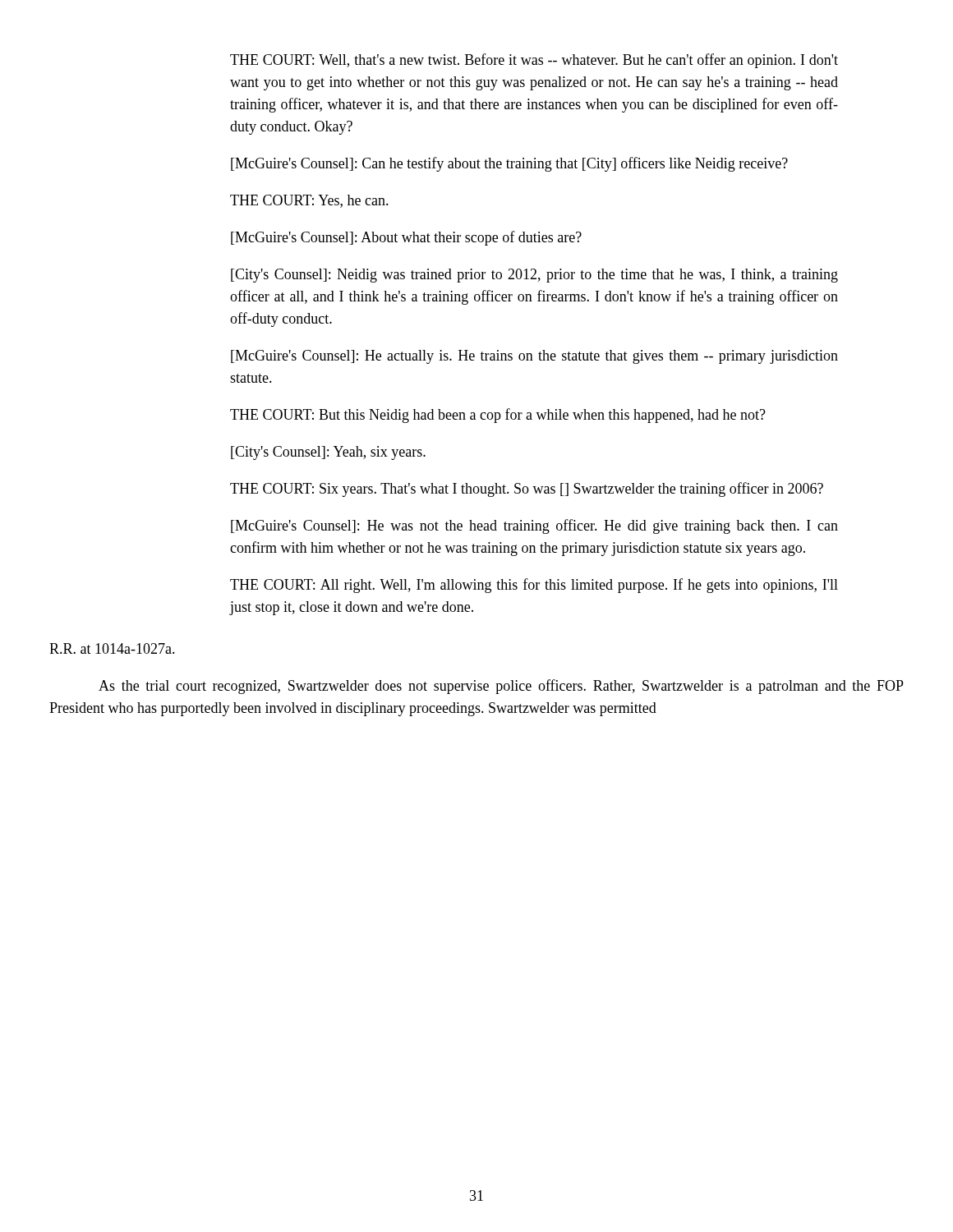Locate the element starting "R.R. at 1014a-1027a."
953x1232 pixels.
point(112,649)
